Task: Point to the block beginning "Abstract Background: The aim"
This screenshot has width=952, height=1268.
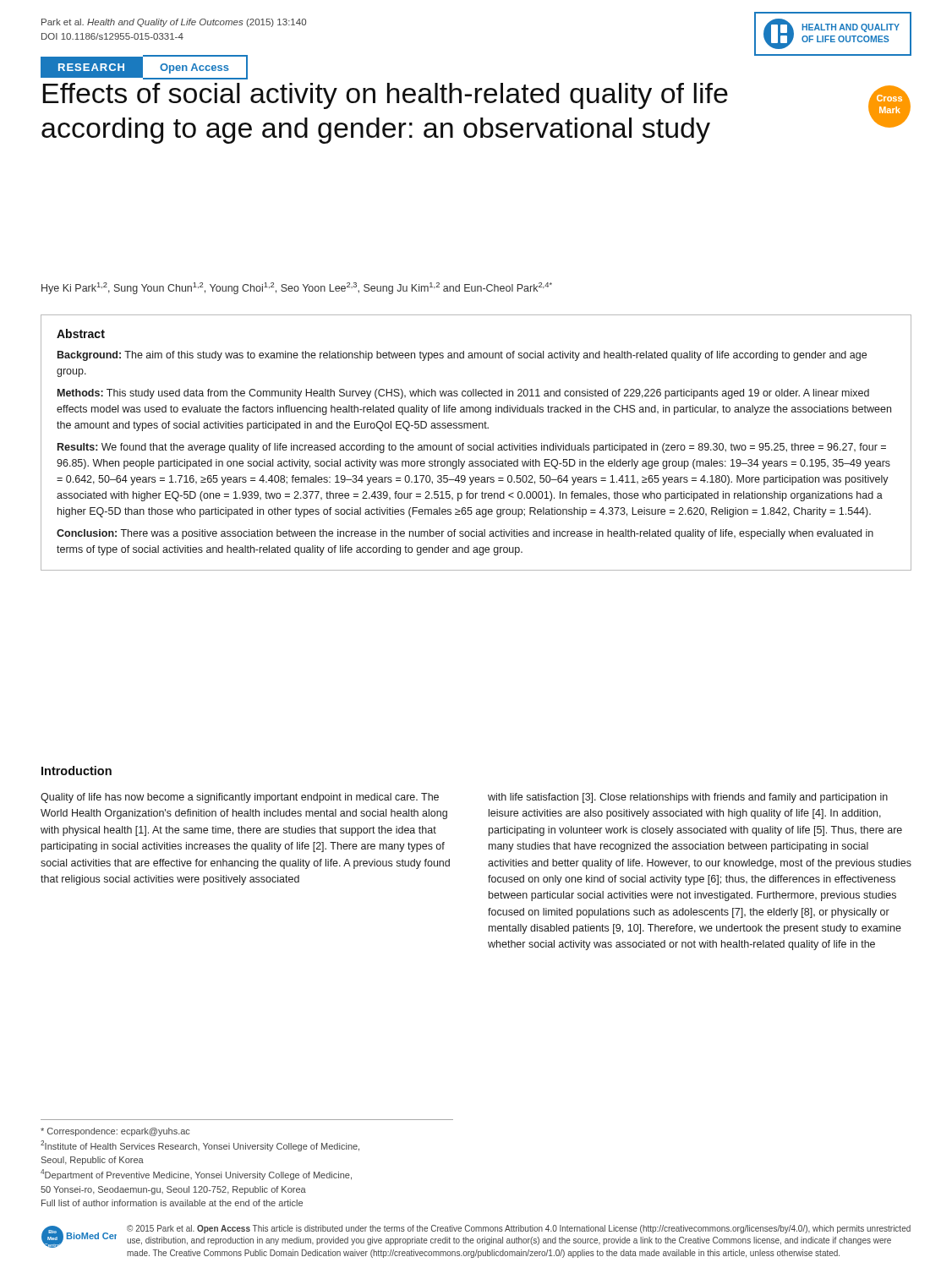Action: pyautogui.click(x=476, y=443)
